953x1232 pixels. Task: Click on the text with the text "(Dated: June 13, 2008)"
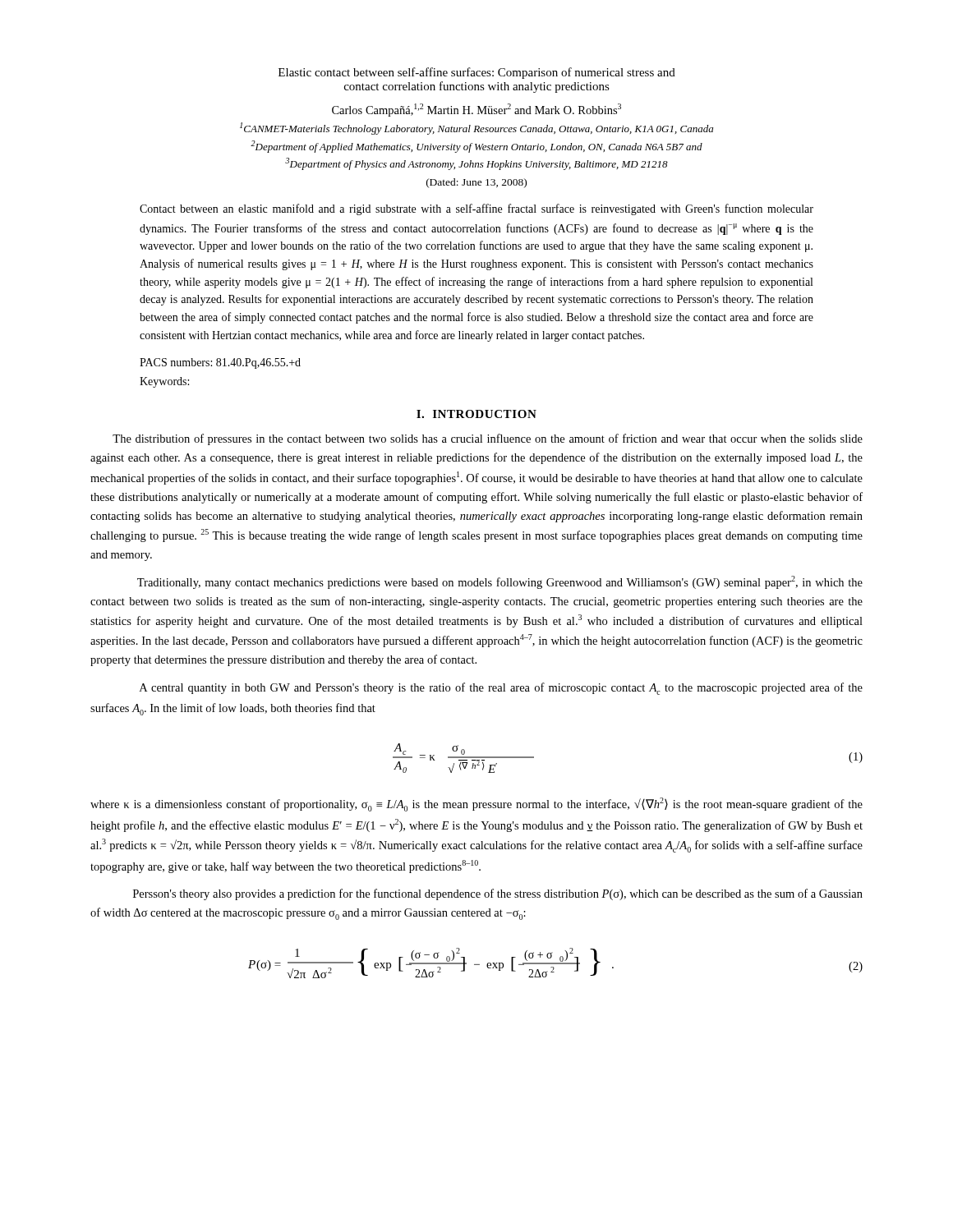(x=476, y=182)
